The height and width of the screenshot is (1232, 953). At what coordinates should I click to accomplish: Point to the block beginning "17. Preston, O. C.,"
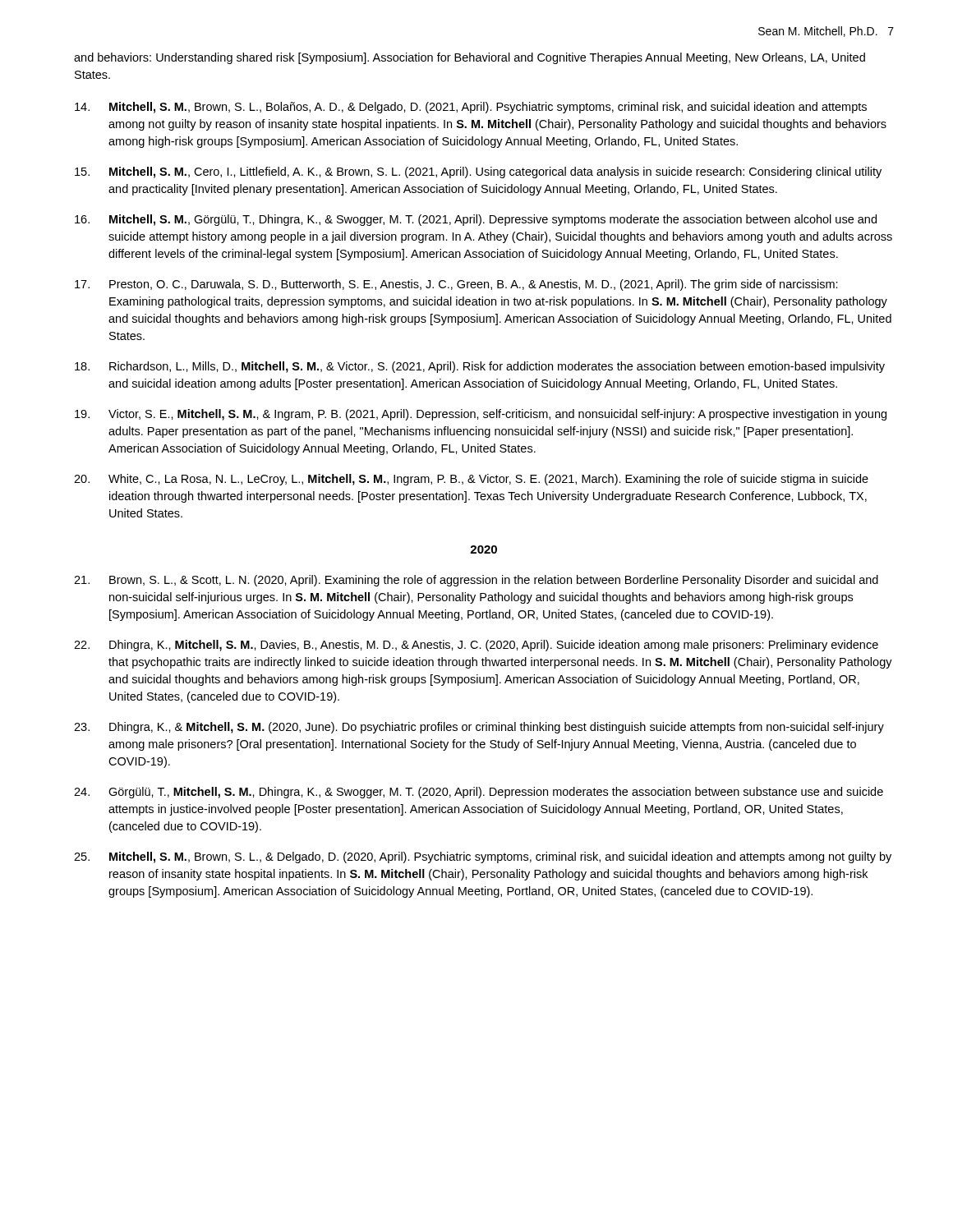[x=484, y=311]
